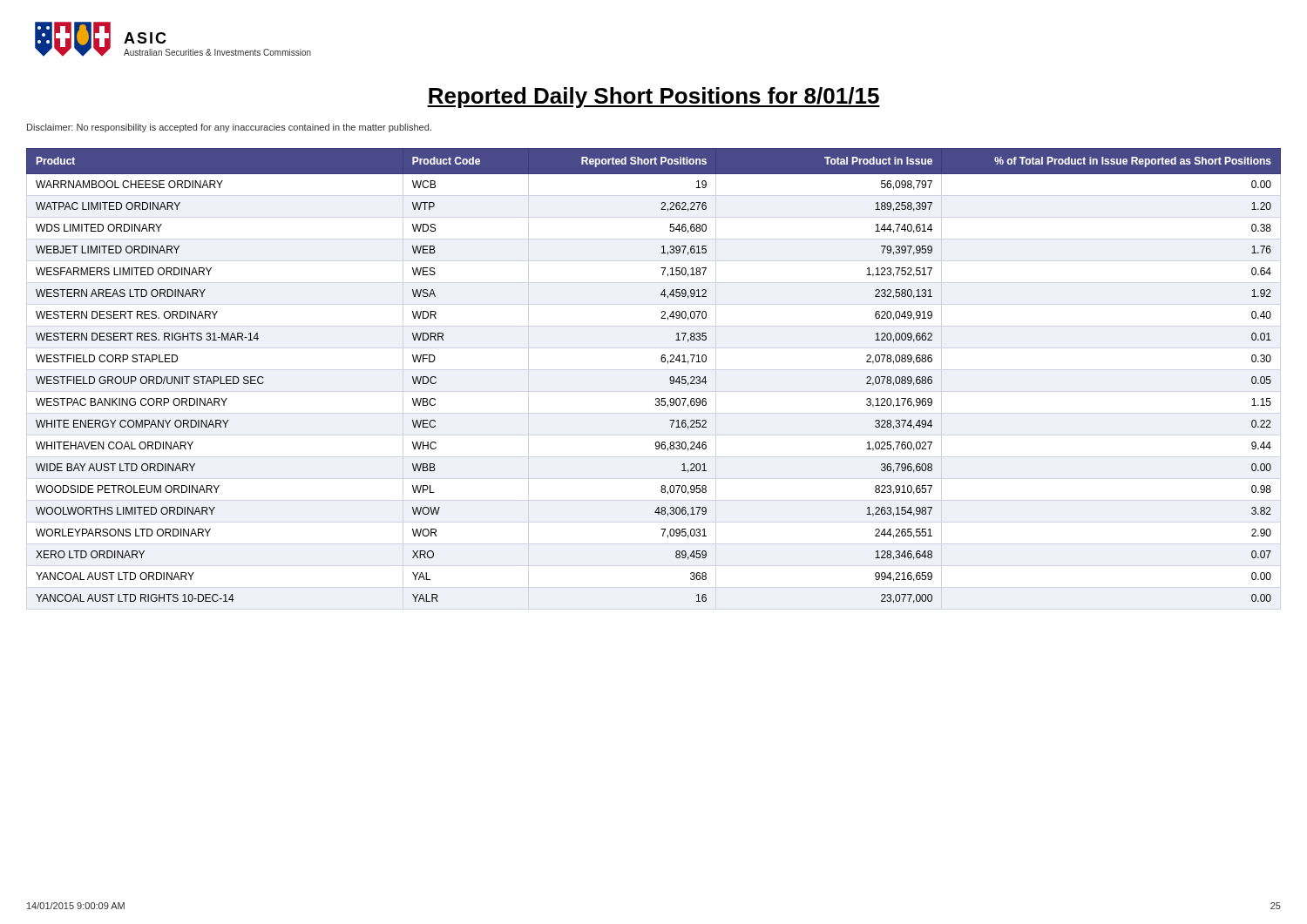
Task: Click the passage that begins "Disclaimer: No responsibility"
Action: (x=229, y=127)
